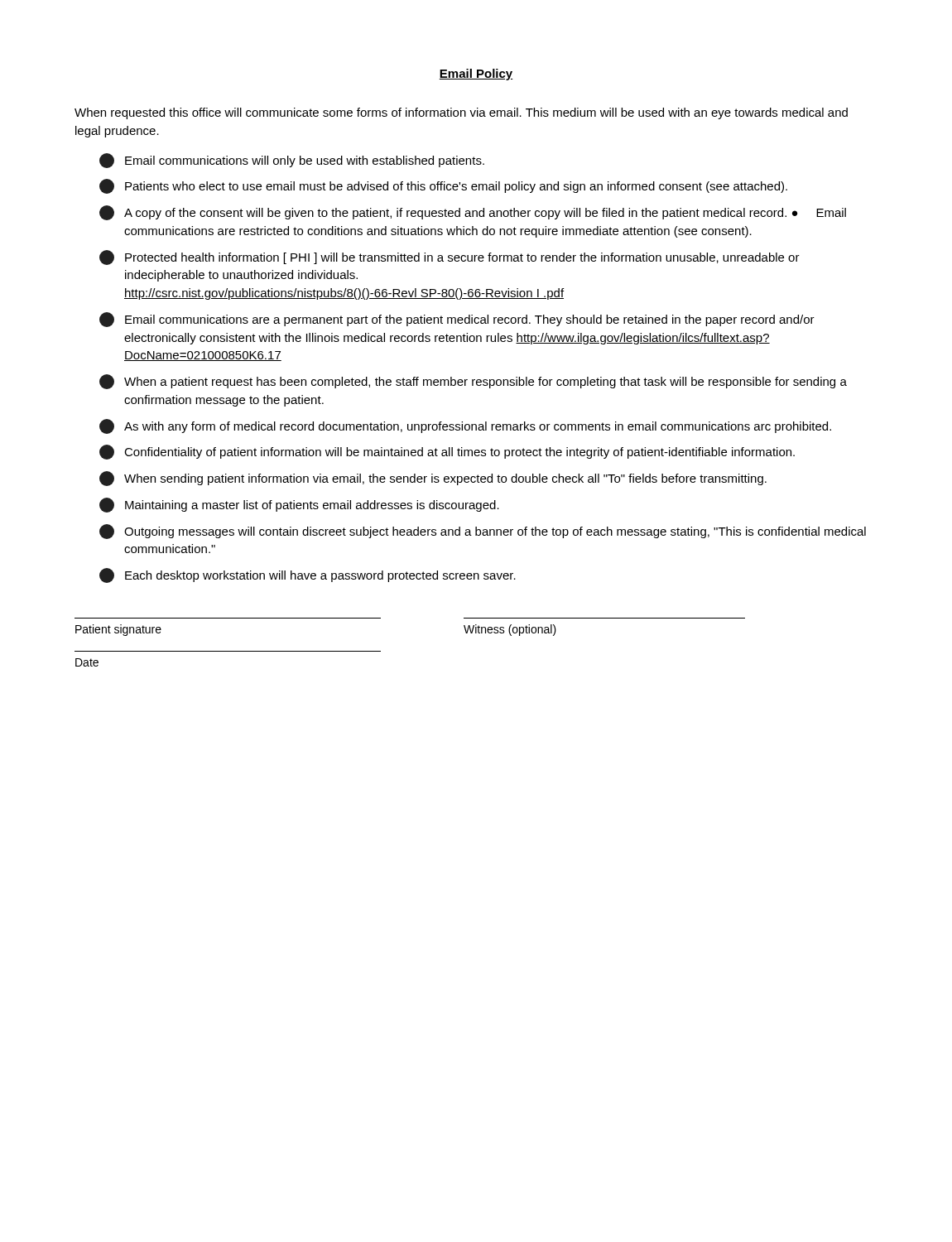Click the passage that begins "Confidentiality of patient"
This screenshot has height=1242, width=952.
pos(488,452)
